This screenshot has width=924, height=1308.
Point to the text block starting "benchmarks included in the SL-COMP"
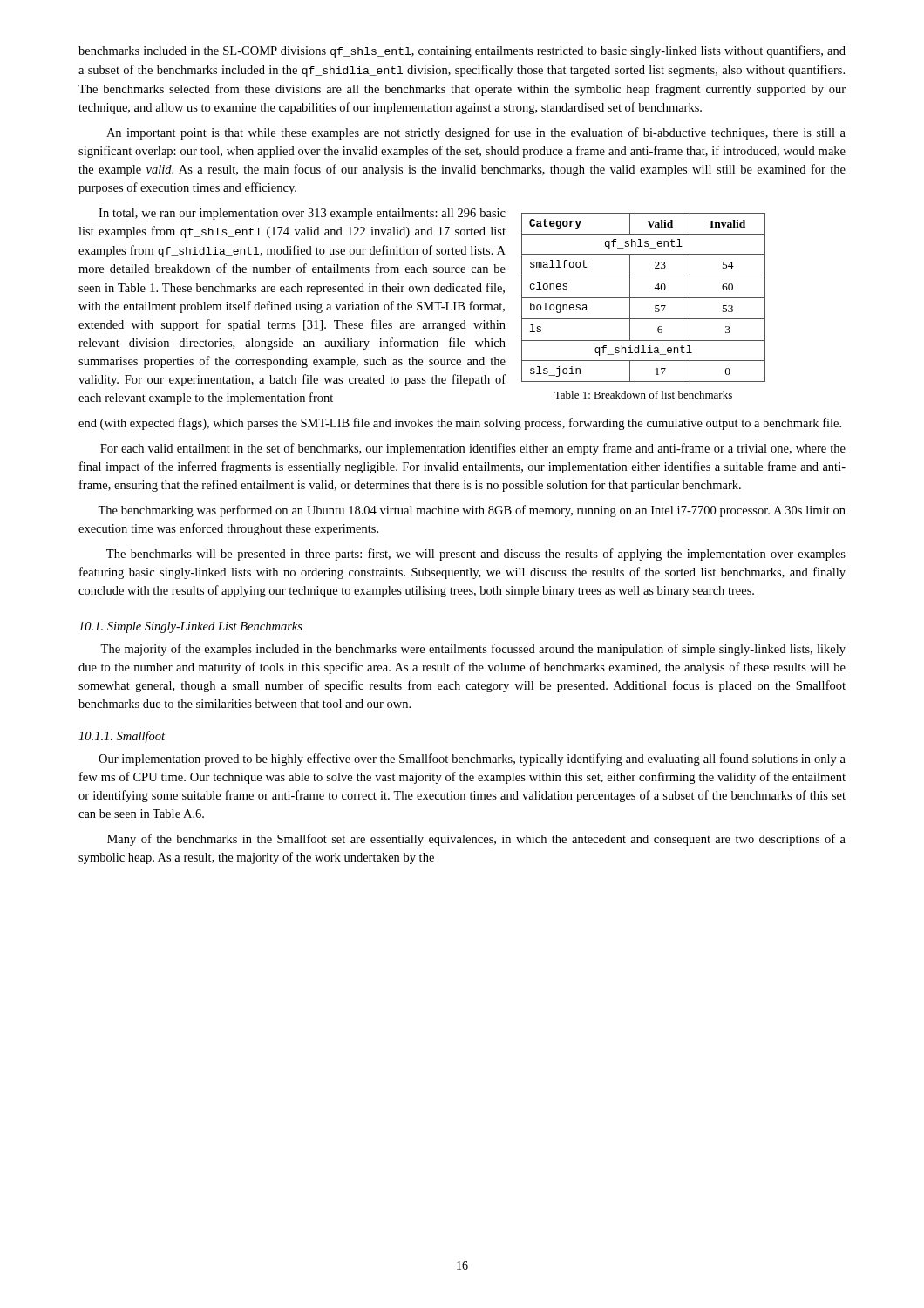coord(462,79)
